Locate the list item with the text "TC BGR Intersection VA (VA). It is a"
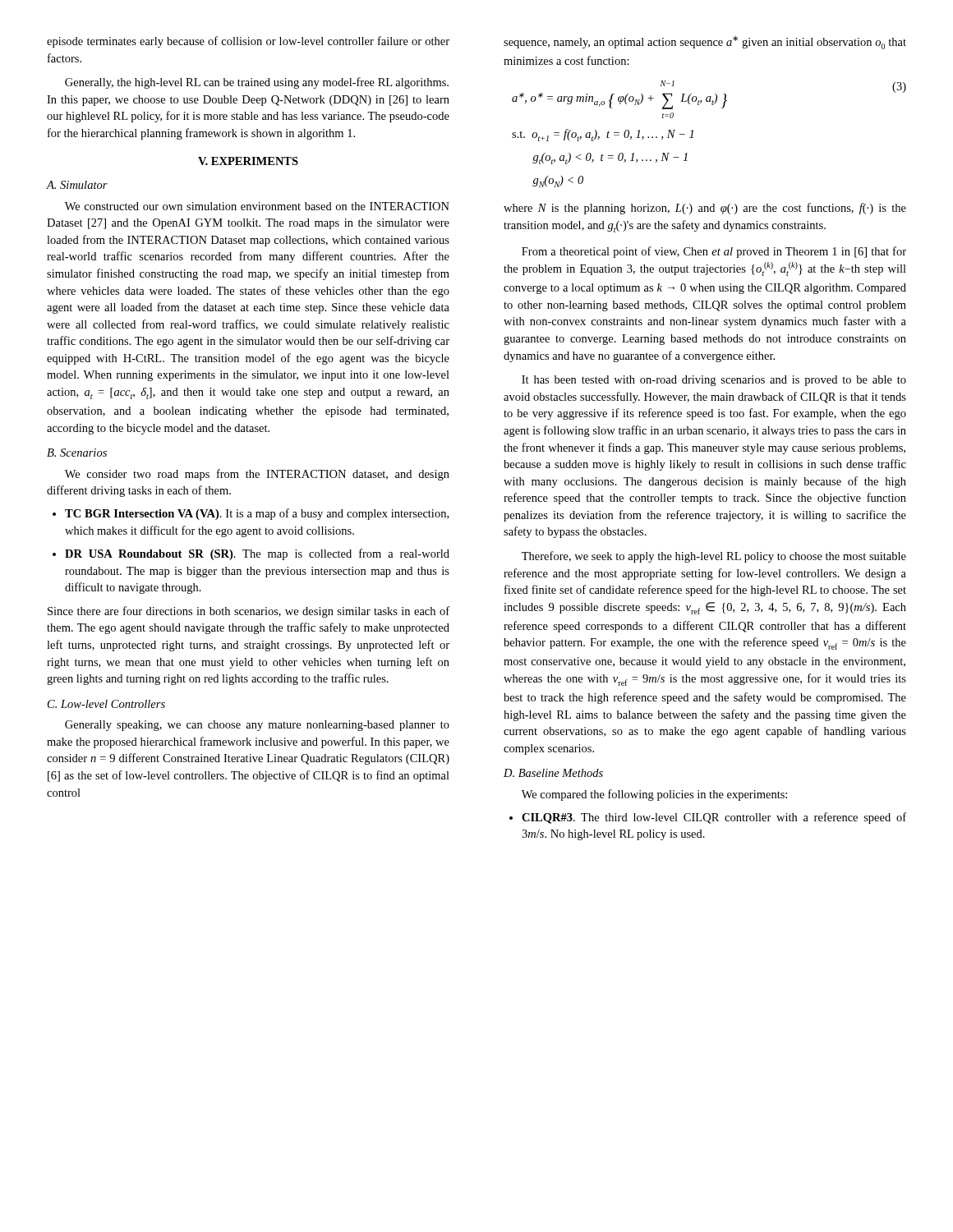The width and height of the screenshot is (953, 1232). click(248, 522)
